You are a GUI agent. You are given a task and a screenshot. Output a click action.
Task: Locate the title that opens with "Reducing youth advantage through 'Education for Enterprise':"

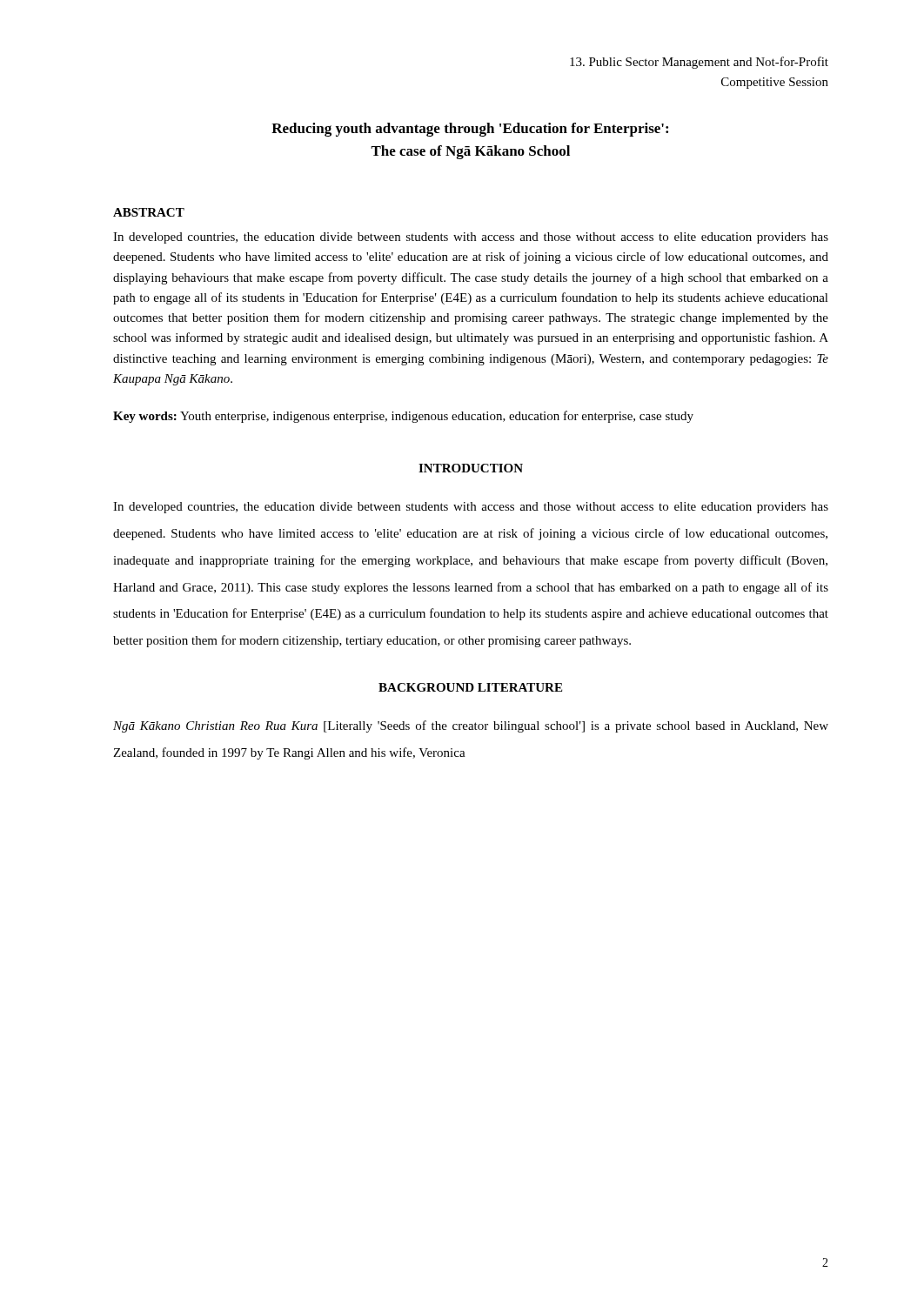pos(471,139)
